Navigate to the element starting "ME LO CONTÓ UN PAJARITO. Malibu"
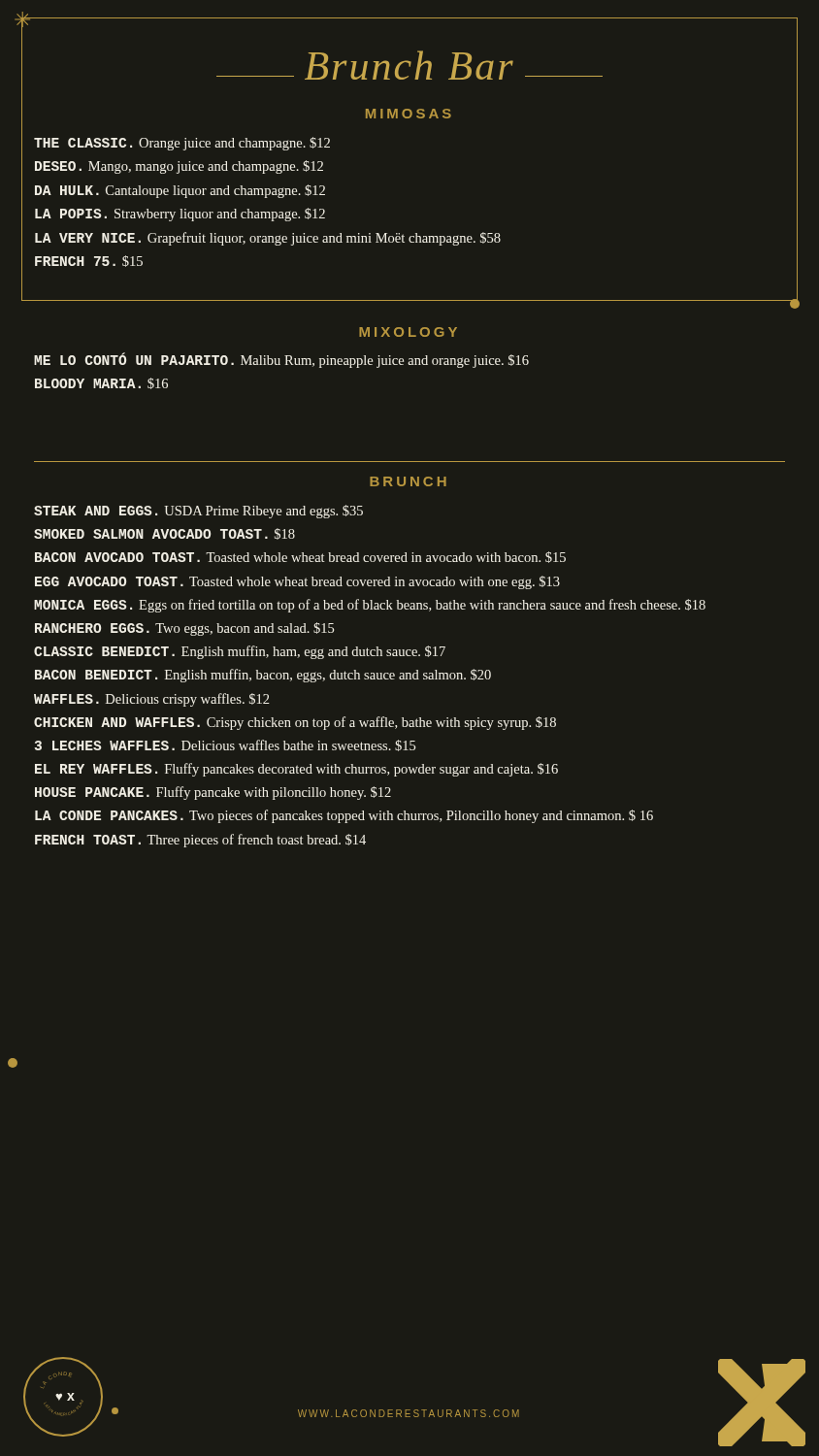Screen dimensions: 1456x819 click(x=281, y=361)
